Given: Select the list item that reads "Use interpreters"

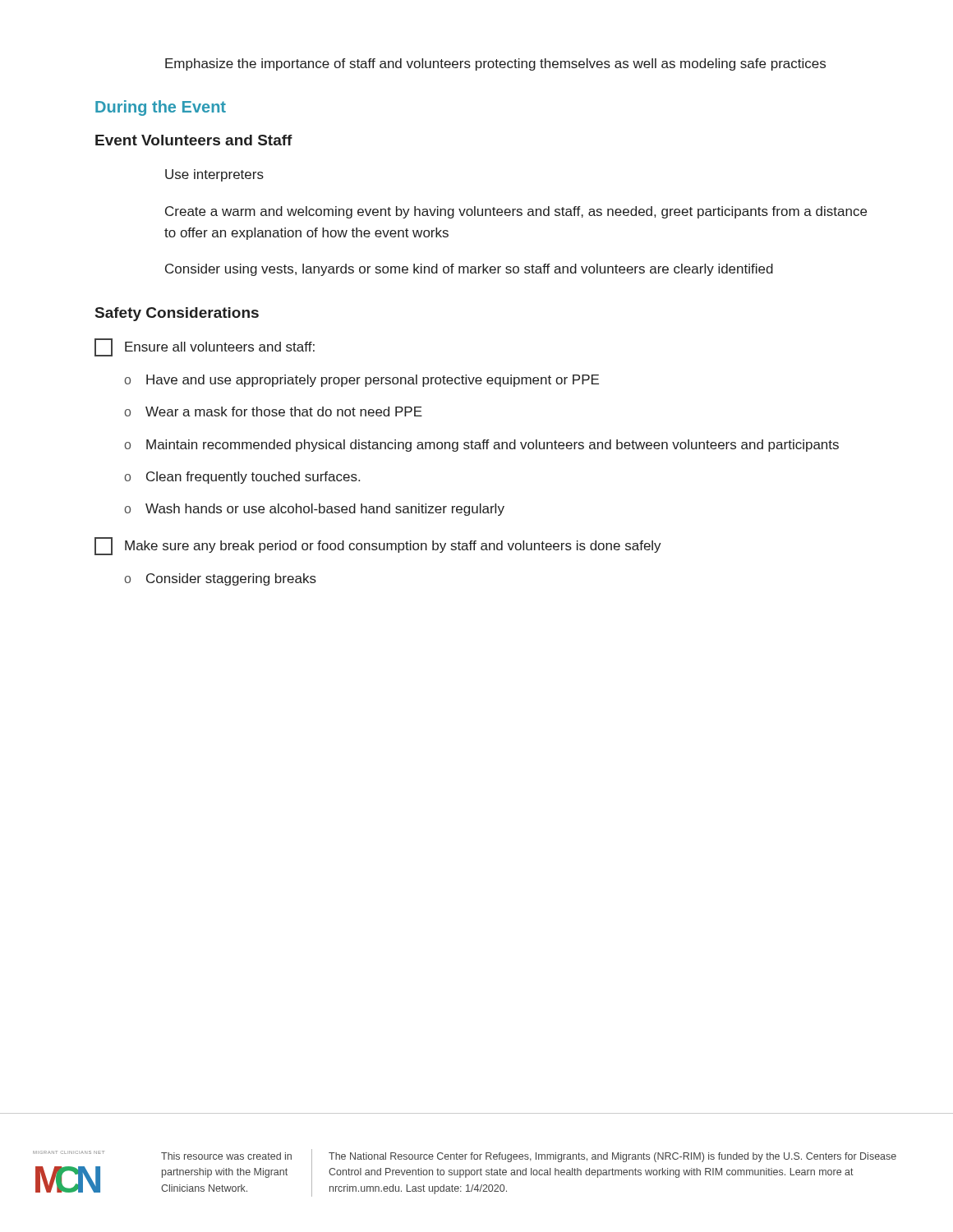Looking at the screenshot, I should click(x=214, y=175).
